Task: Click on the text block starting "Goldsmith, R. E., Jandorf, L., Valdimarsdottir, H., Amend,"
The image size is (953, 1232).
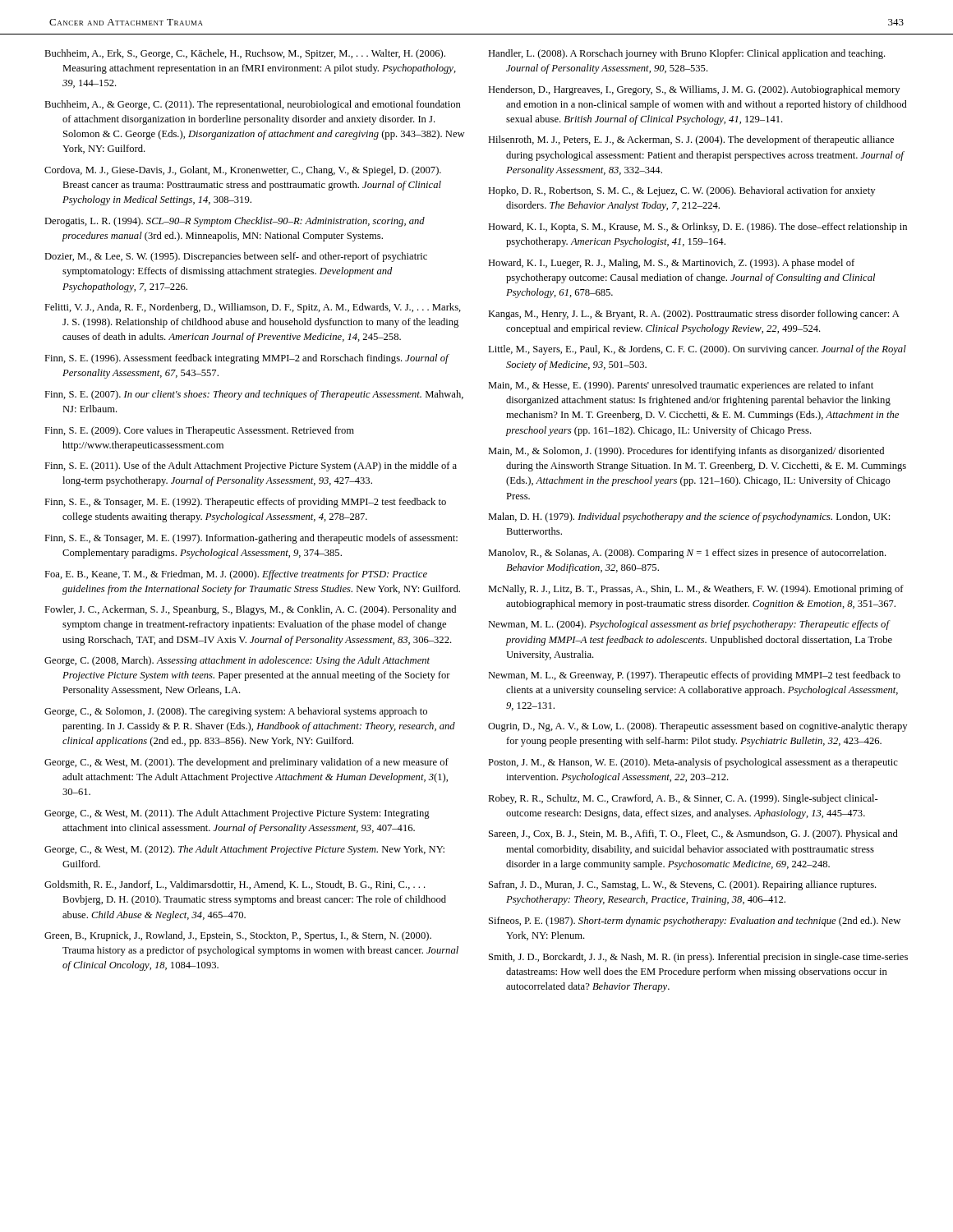Action: click(245, 900)
